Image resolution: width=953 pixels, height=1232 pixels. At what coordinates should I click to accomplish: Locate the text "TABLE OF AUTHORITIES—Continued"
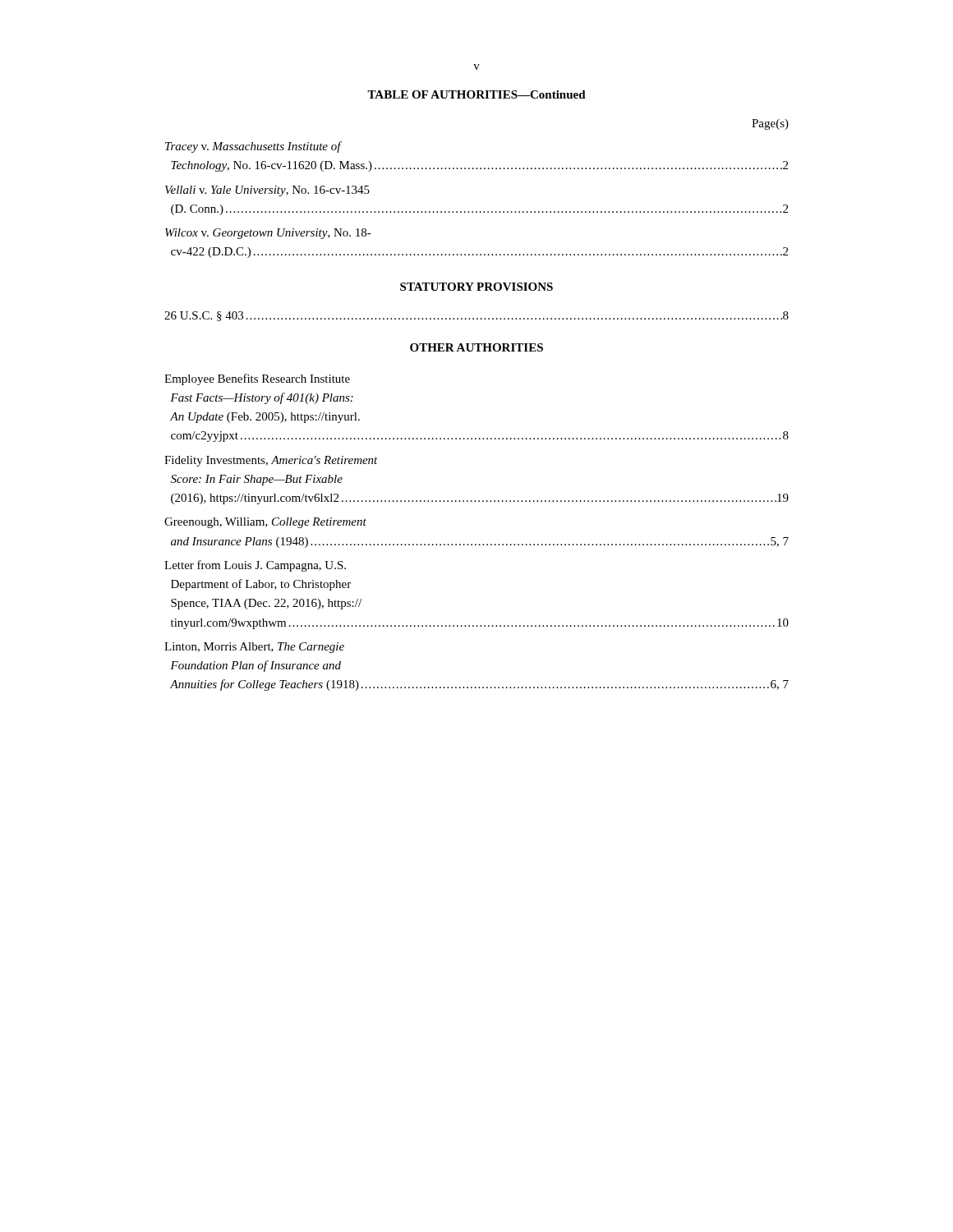pyautogui.click(x=476, y=94)
